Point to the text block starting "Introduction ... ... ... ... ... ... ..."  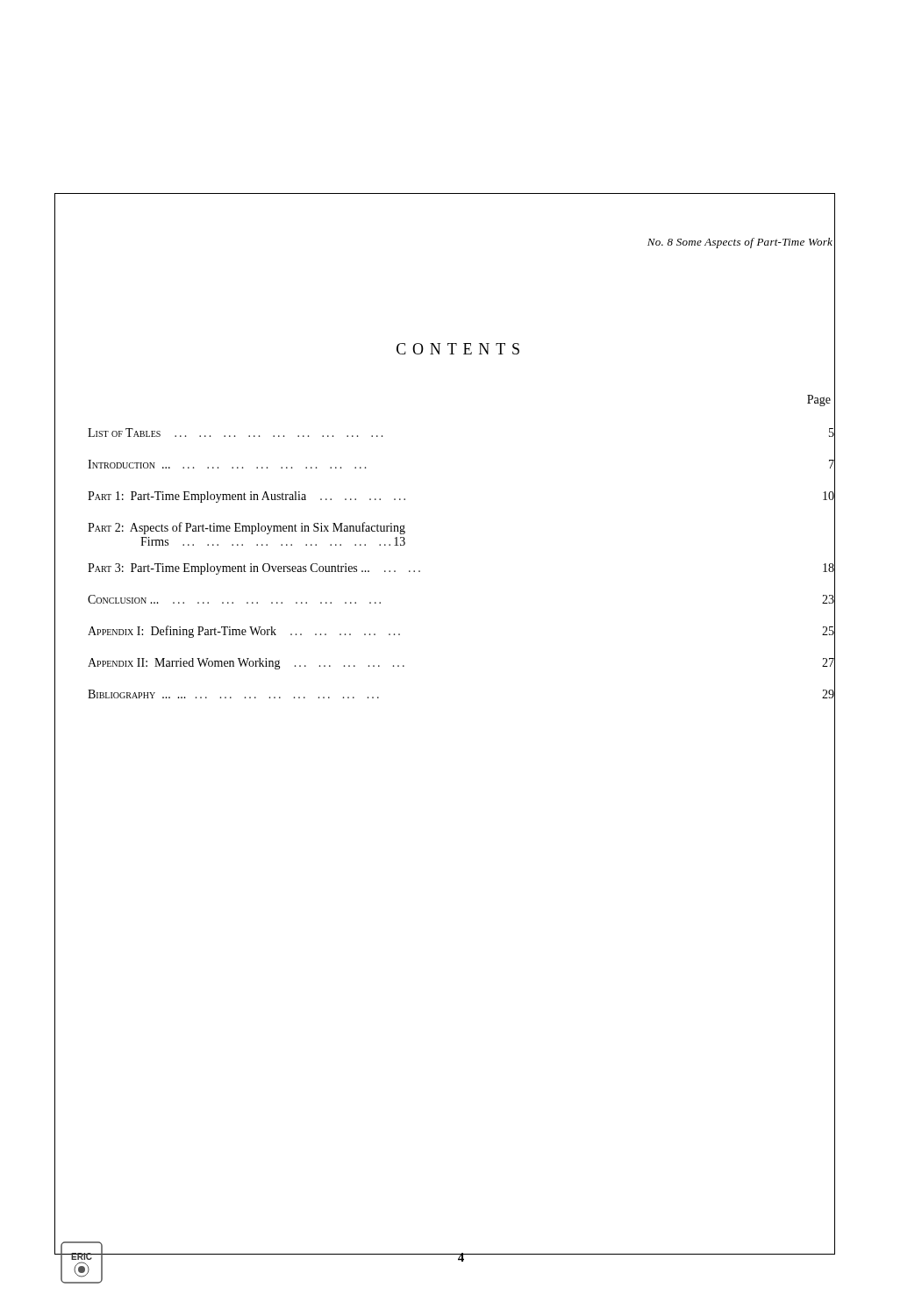(x=117, y=465)
